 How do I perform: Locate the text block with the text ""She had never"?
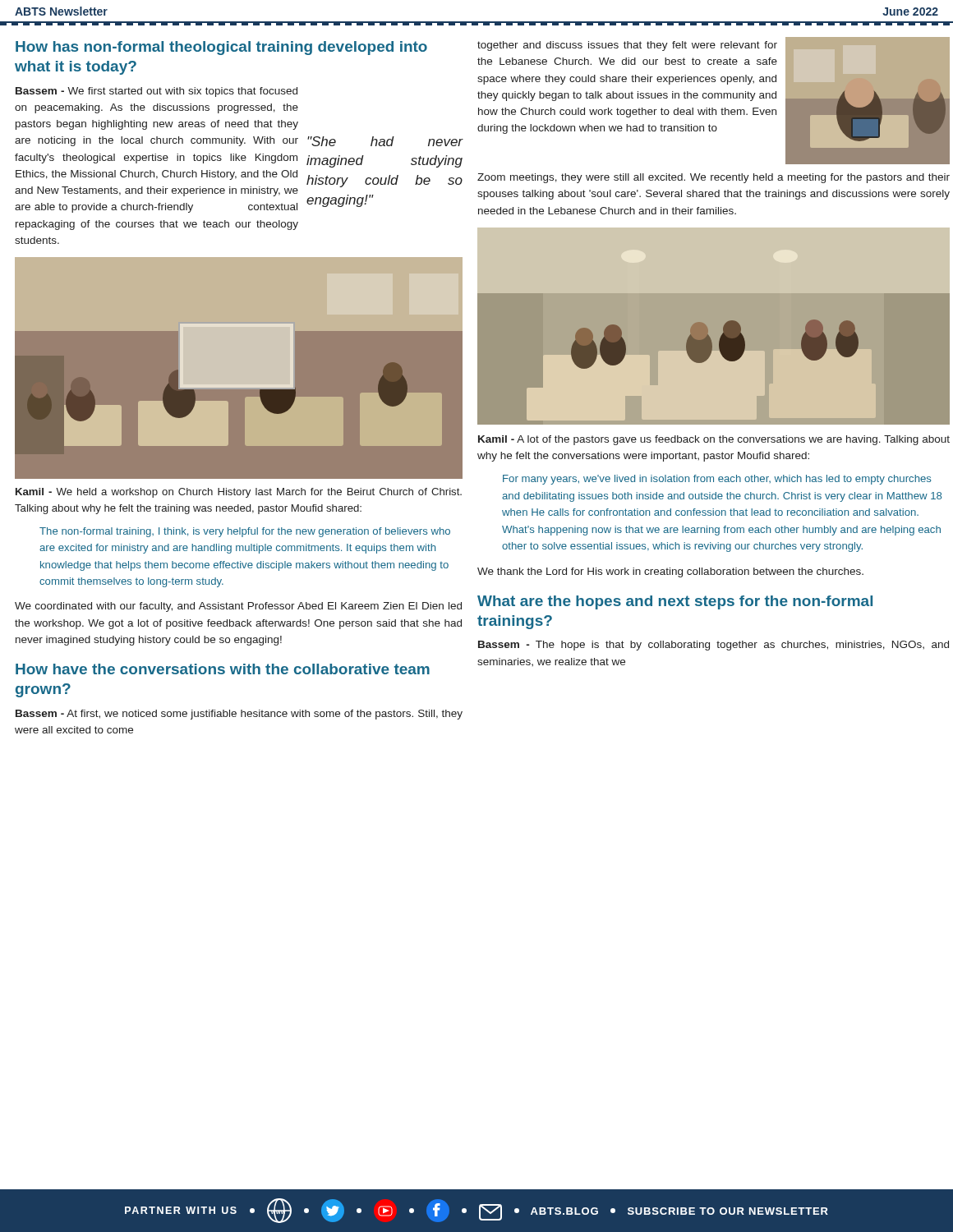(x=239, y=165)
